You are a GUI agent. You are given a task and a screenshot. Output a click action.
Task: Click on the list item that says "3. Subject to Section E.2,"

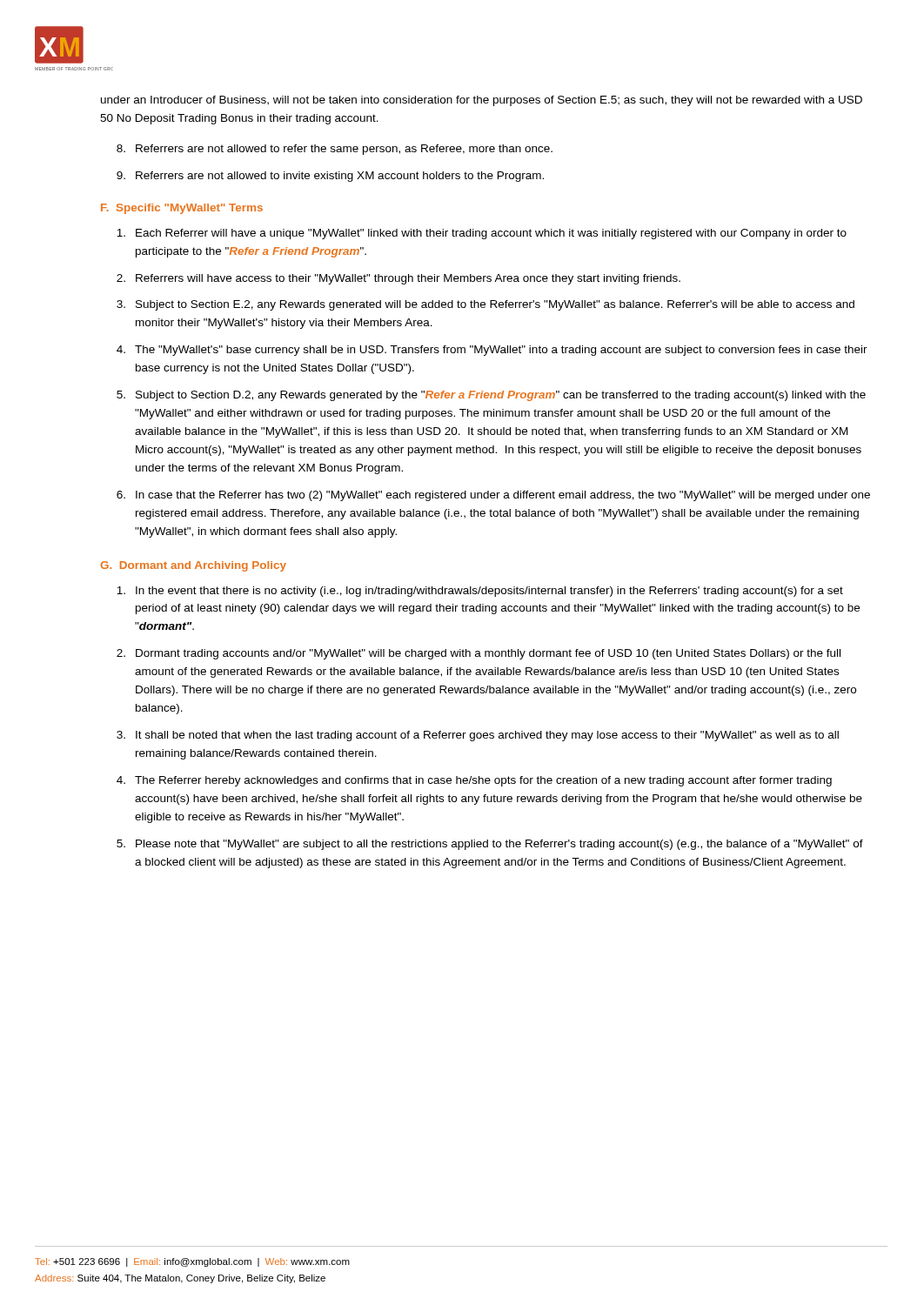[486, 314]
